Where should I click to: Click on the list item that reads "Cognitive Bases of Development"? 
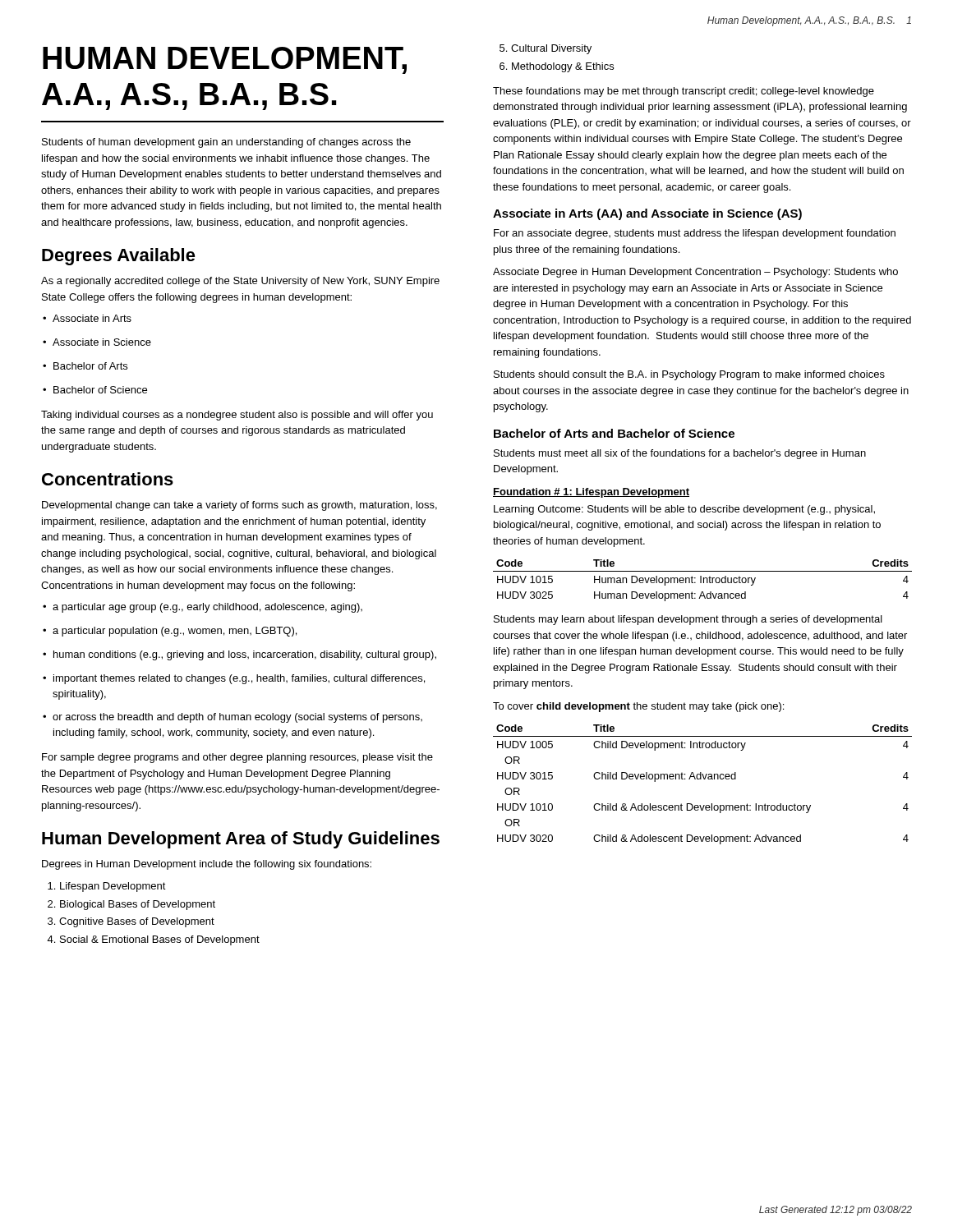[x=131, y=922]
